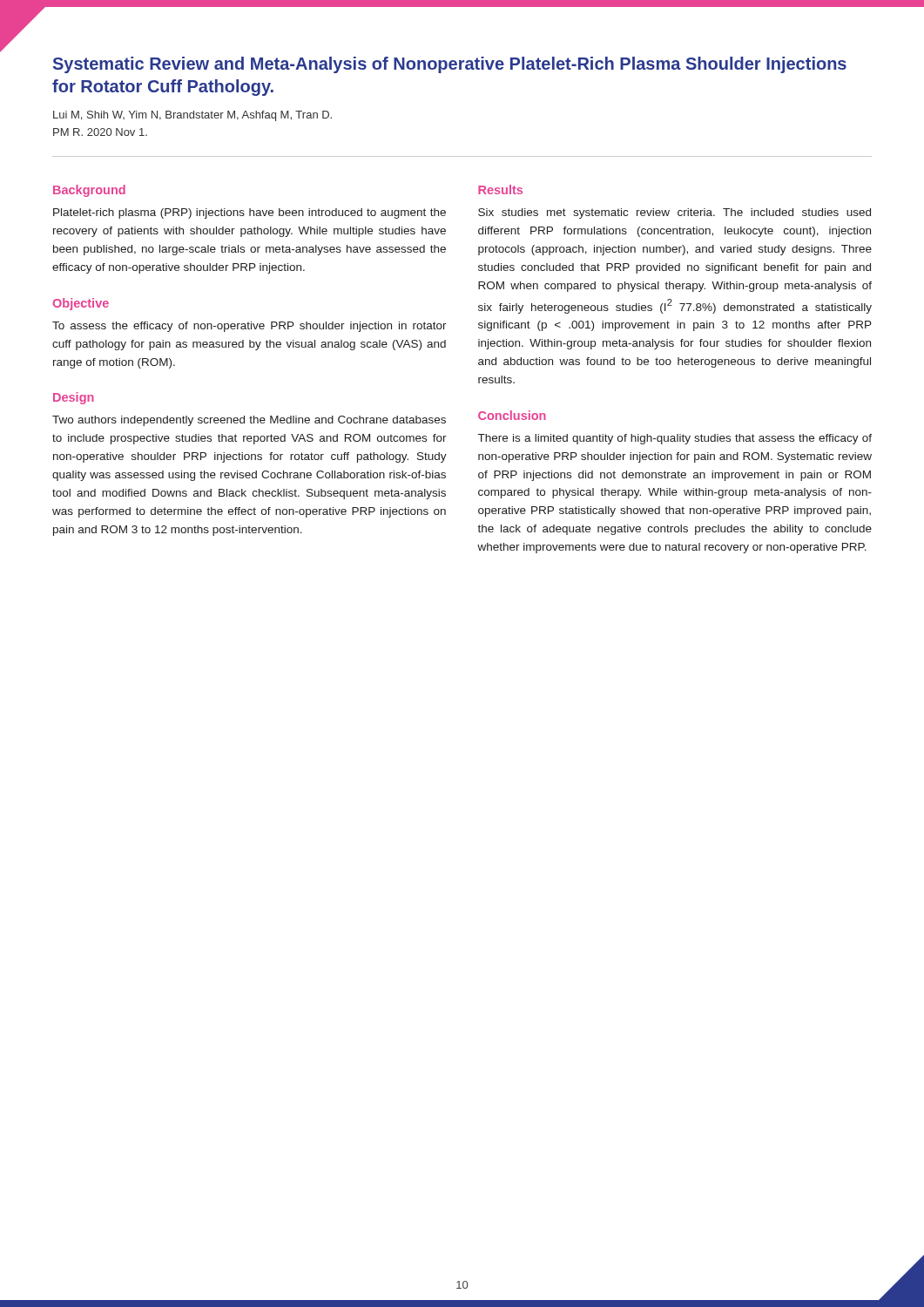
Task: Navigate to the passage starting "Two authors independently screened the Medline and"
Action: pos(249,475)
